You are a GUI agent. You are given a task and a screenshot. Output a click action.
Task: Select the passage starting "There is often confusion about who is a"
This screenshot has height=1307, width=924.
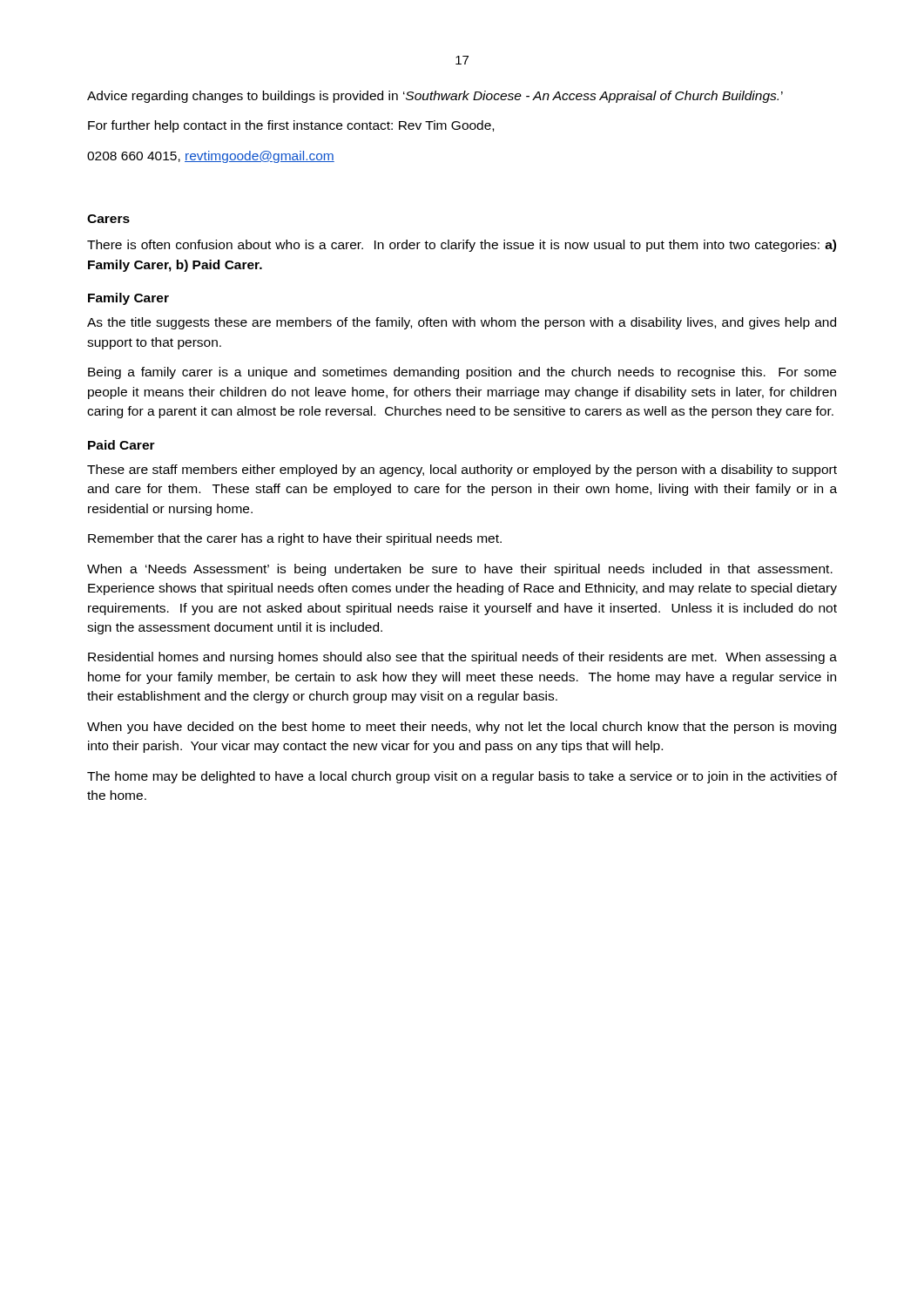click(462, 255)
